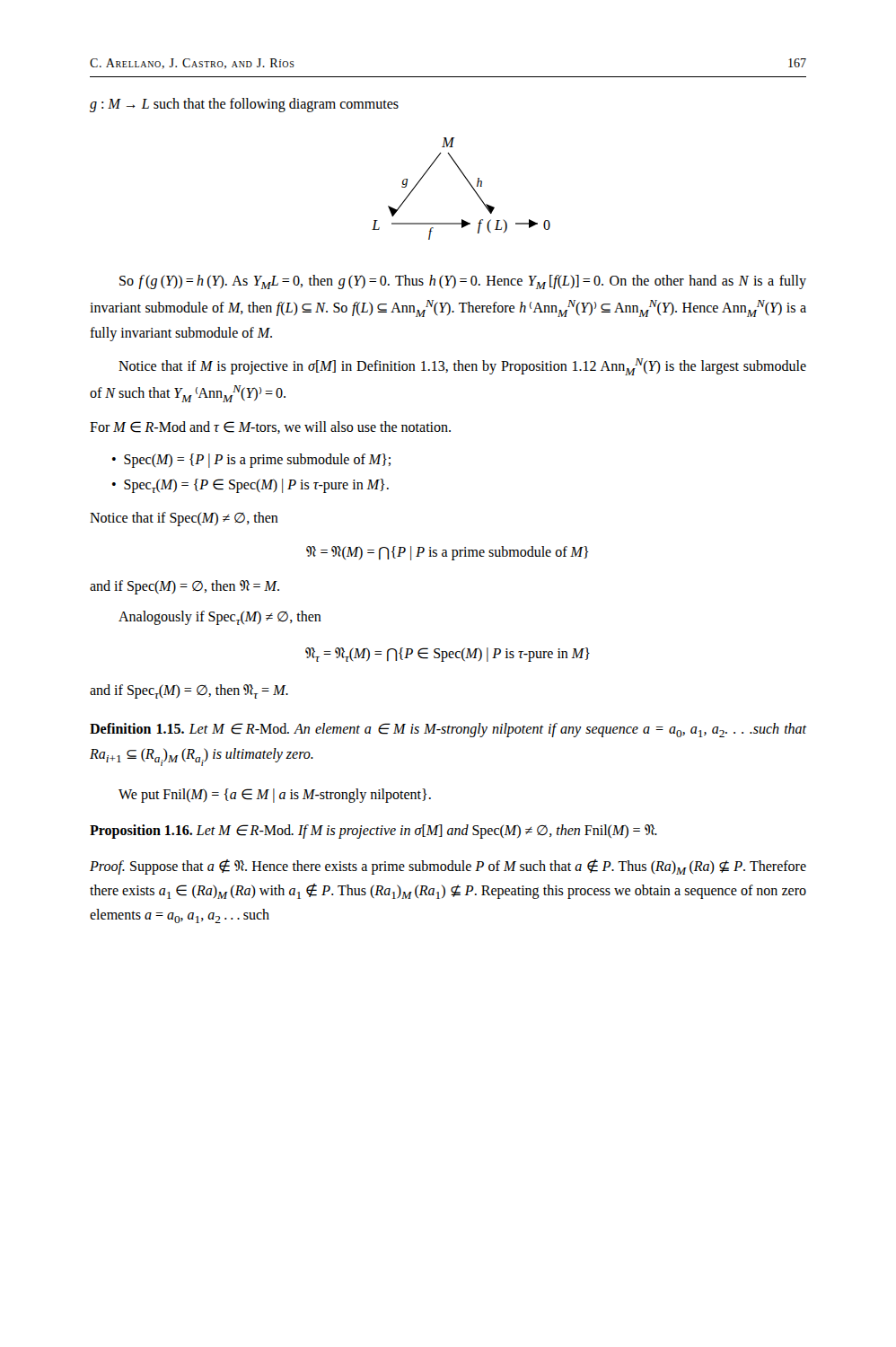
Task: Click on the list item with the text "• Spec(M) = {P | P is a"
Action: coord(251,459)
